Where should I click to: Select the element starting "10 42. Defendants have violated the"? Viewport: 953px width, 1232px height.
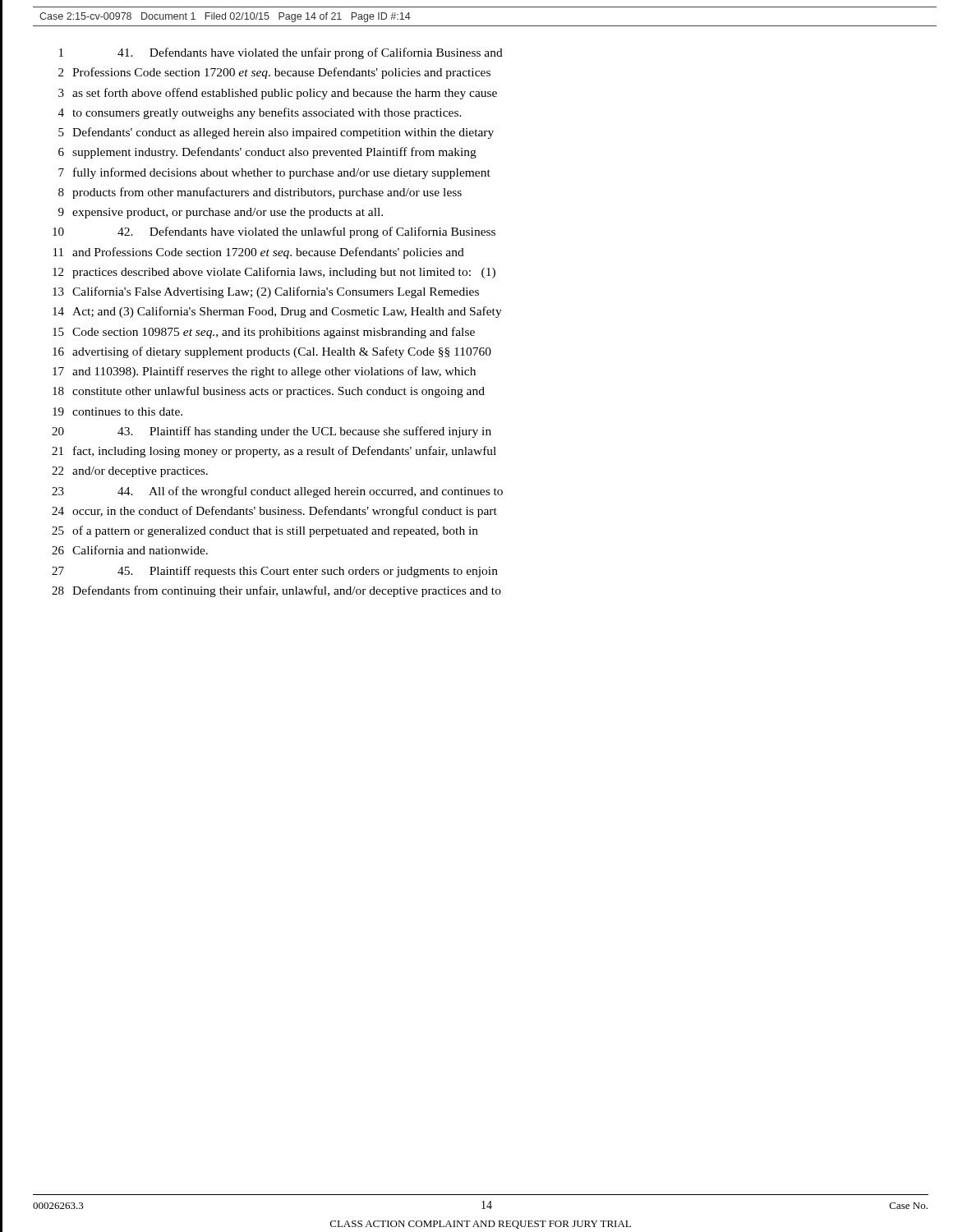click(x=481, y=232)
